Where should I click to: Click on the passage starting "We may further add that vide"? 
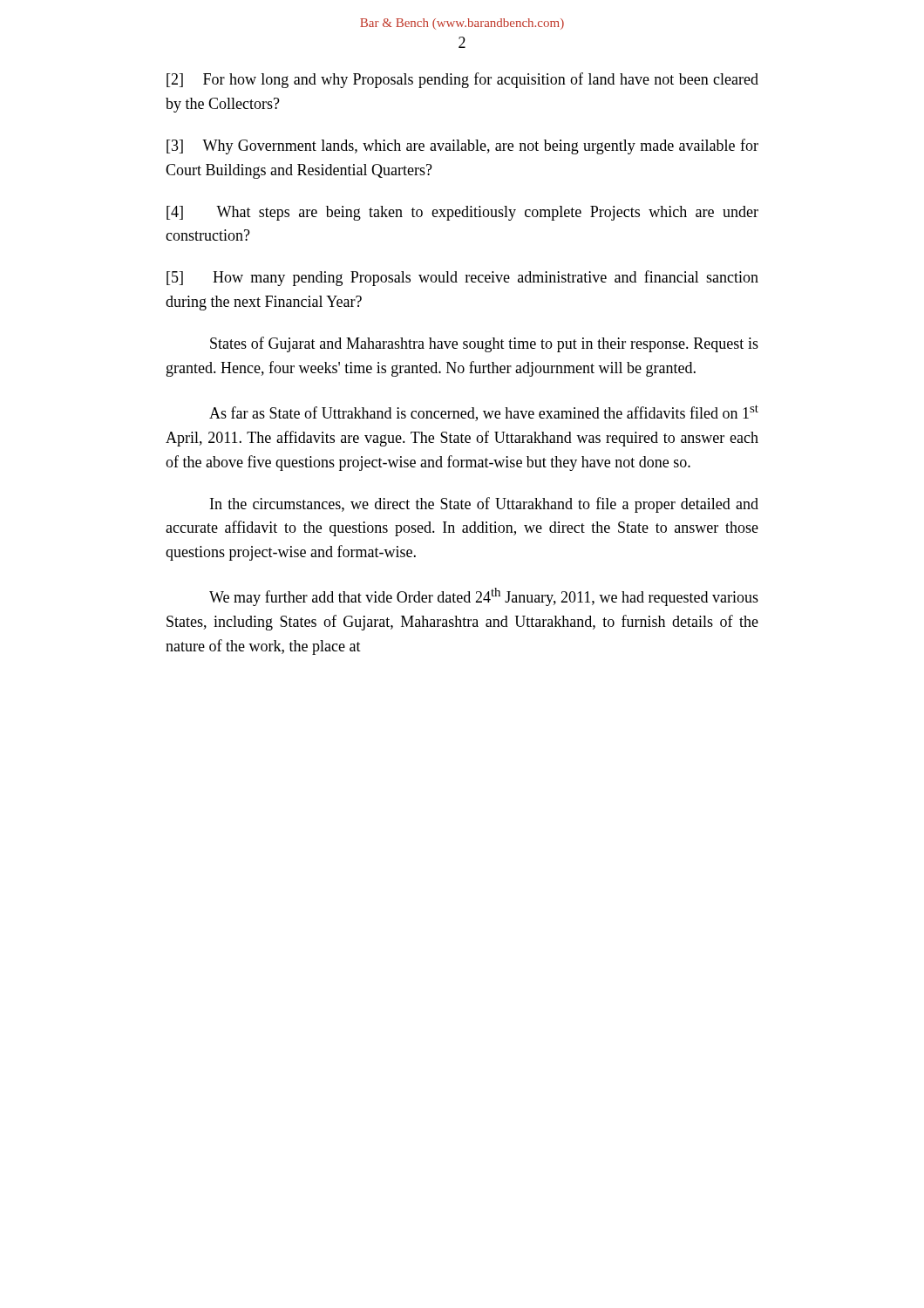point(462,620)
